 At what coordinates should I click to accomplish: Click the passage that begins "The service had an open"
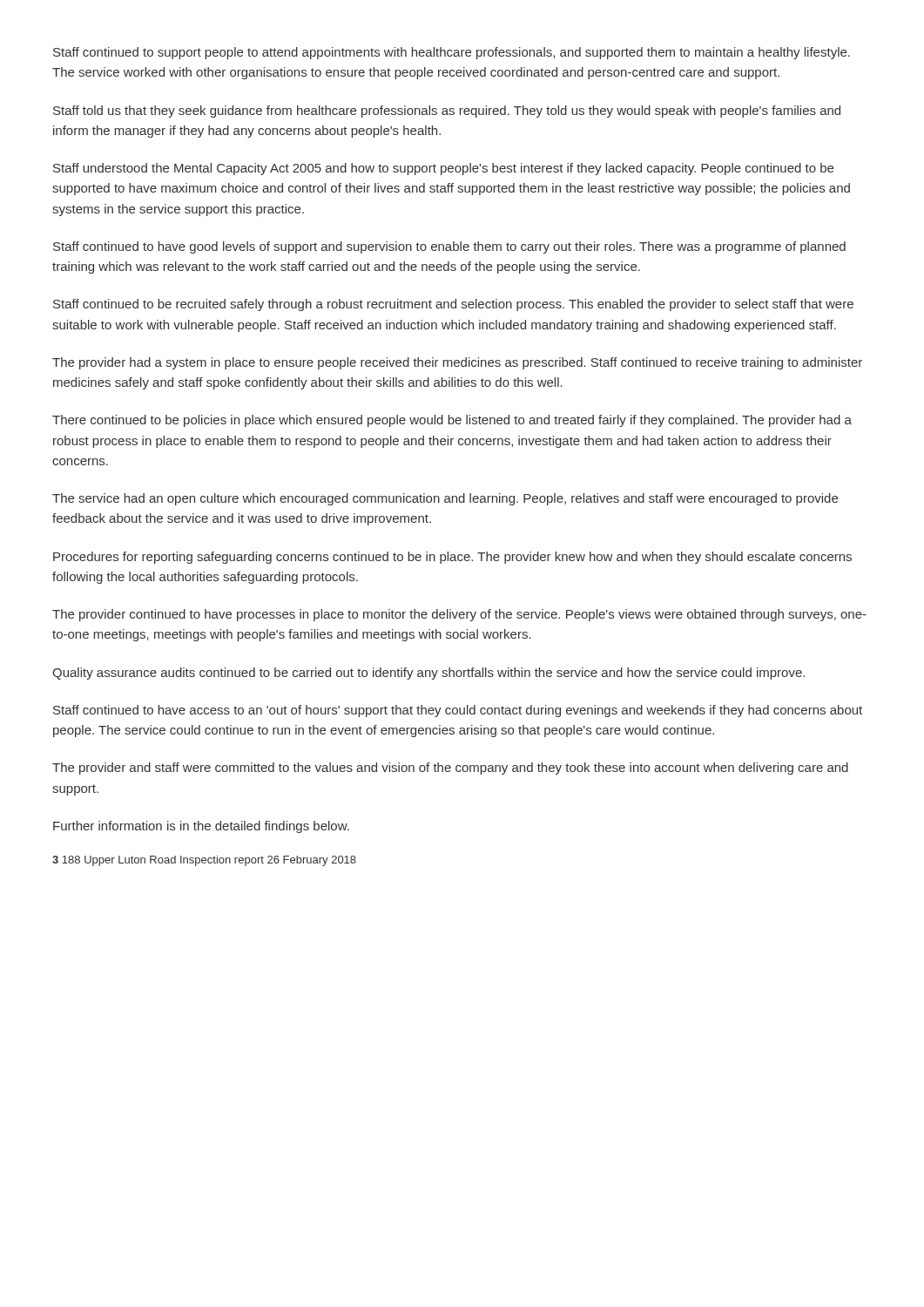445,508
